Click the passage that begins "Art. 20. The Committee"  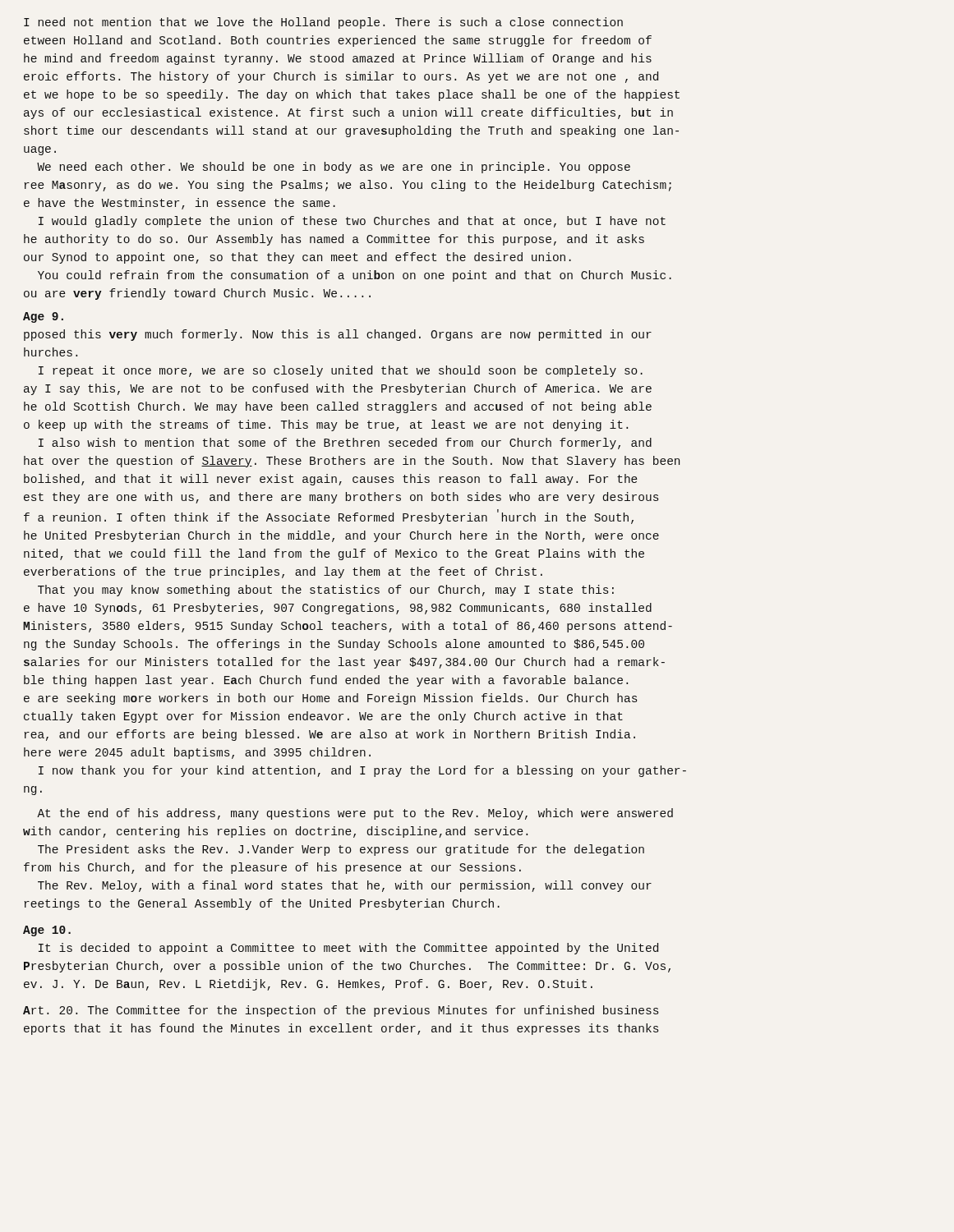464,1020
